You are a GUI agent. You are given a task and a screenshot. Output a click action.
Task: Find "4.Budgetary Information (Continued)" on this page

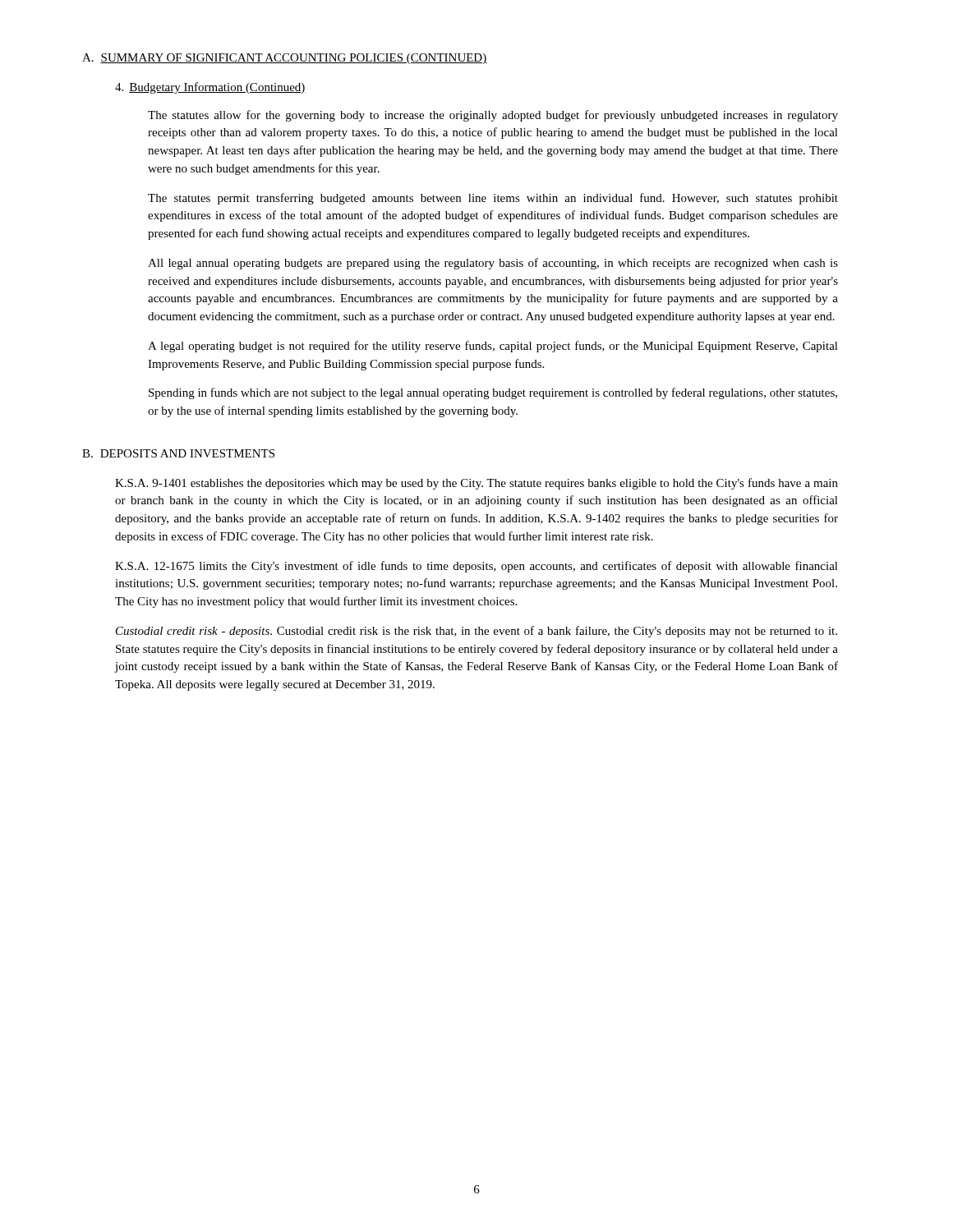click(210, 87)
